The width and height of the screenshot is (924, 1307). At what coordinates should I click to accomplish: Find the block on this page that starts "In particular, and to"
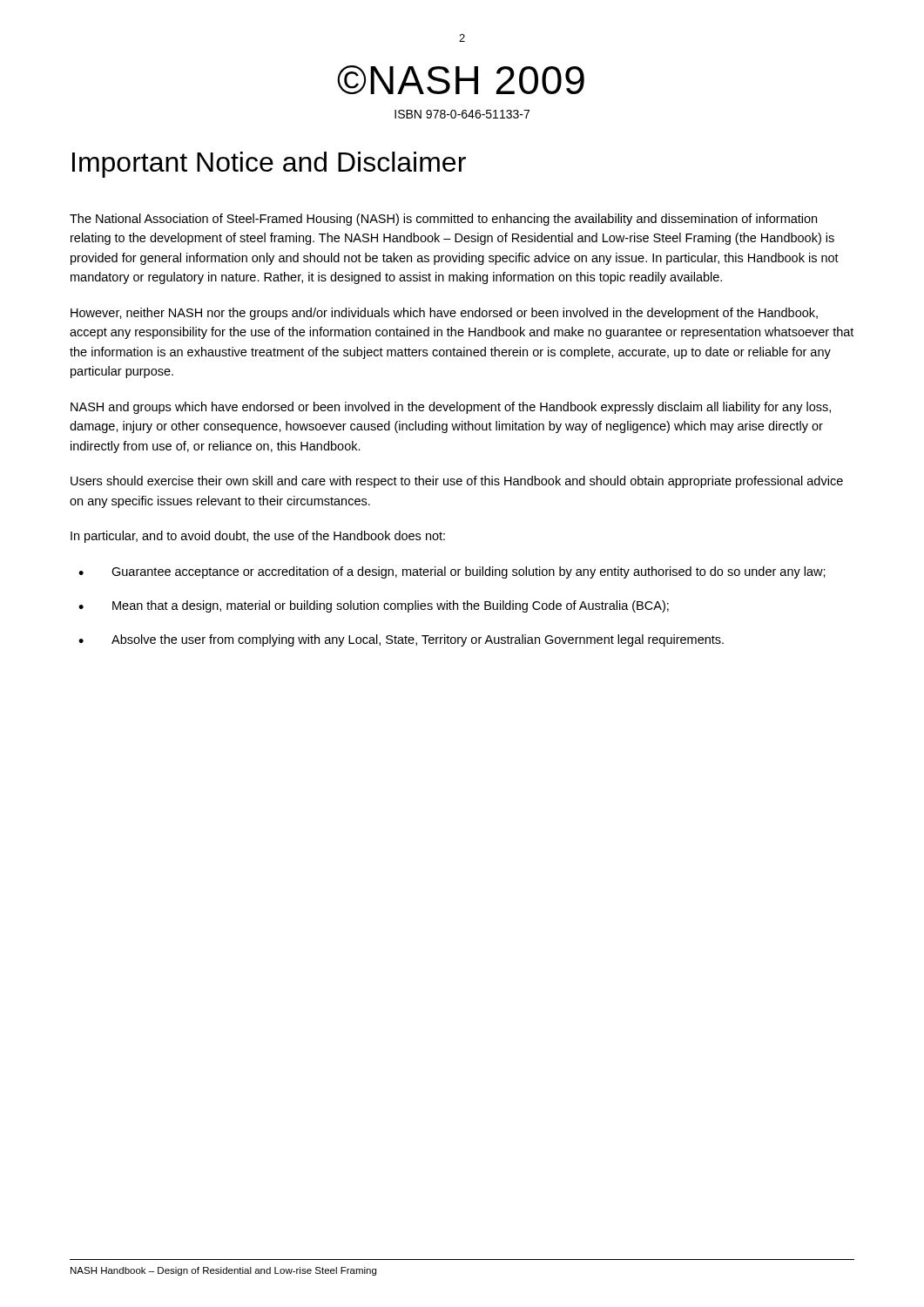click(x=258, y=536)
